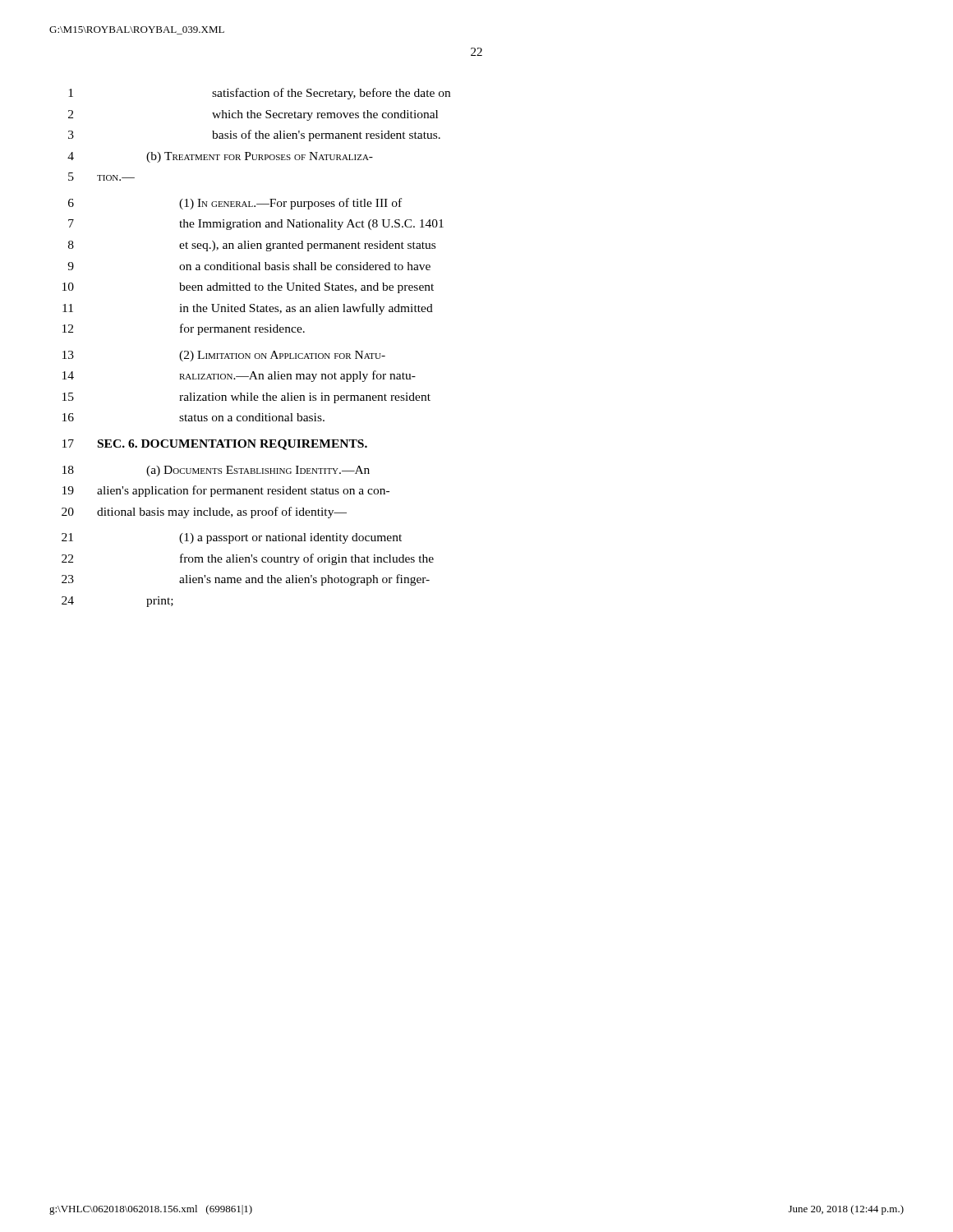Image resolution: width=953 pixels, height=1232 pixels.
Task: Locate the block starting "11 in the United States, as"
Action: point(248,309)
